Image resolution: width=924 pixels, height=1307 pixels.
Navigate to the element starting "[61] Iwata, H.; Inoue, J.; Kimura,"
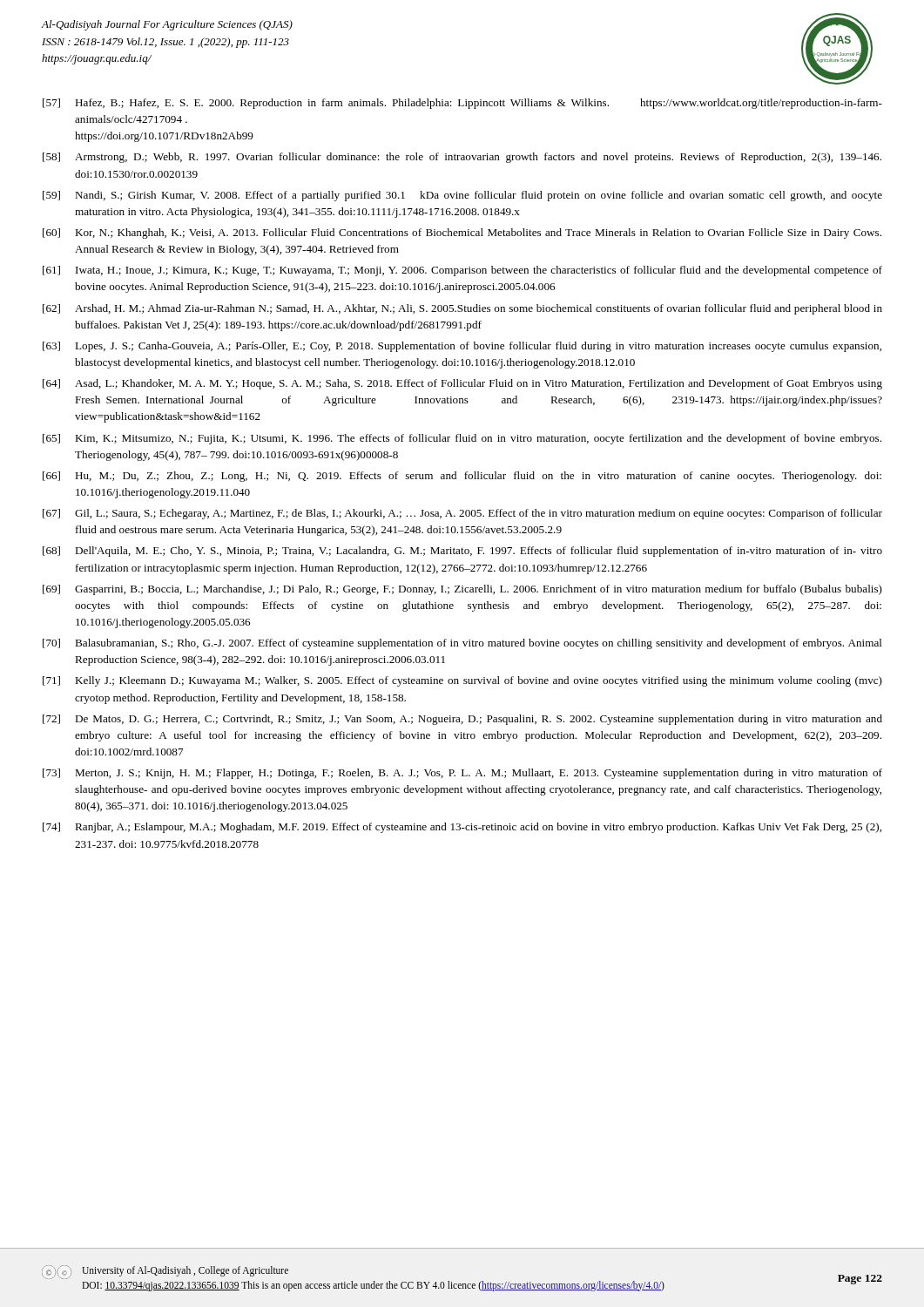pos(462,278)
